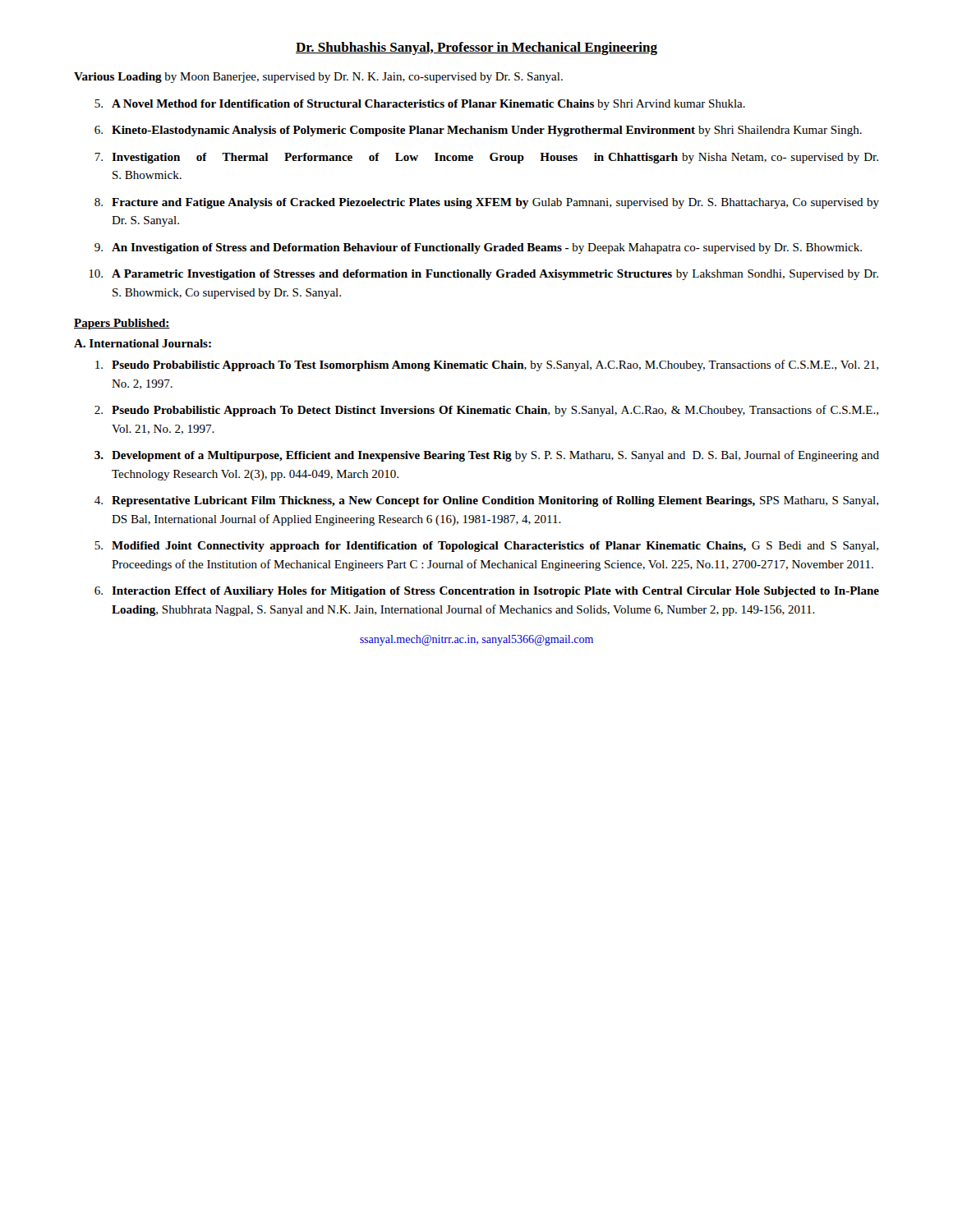
Task: Select the block starting "9. An Investigation of Stress and Deformation"
Action: click(x=476, y=247)
